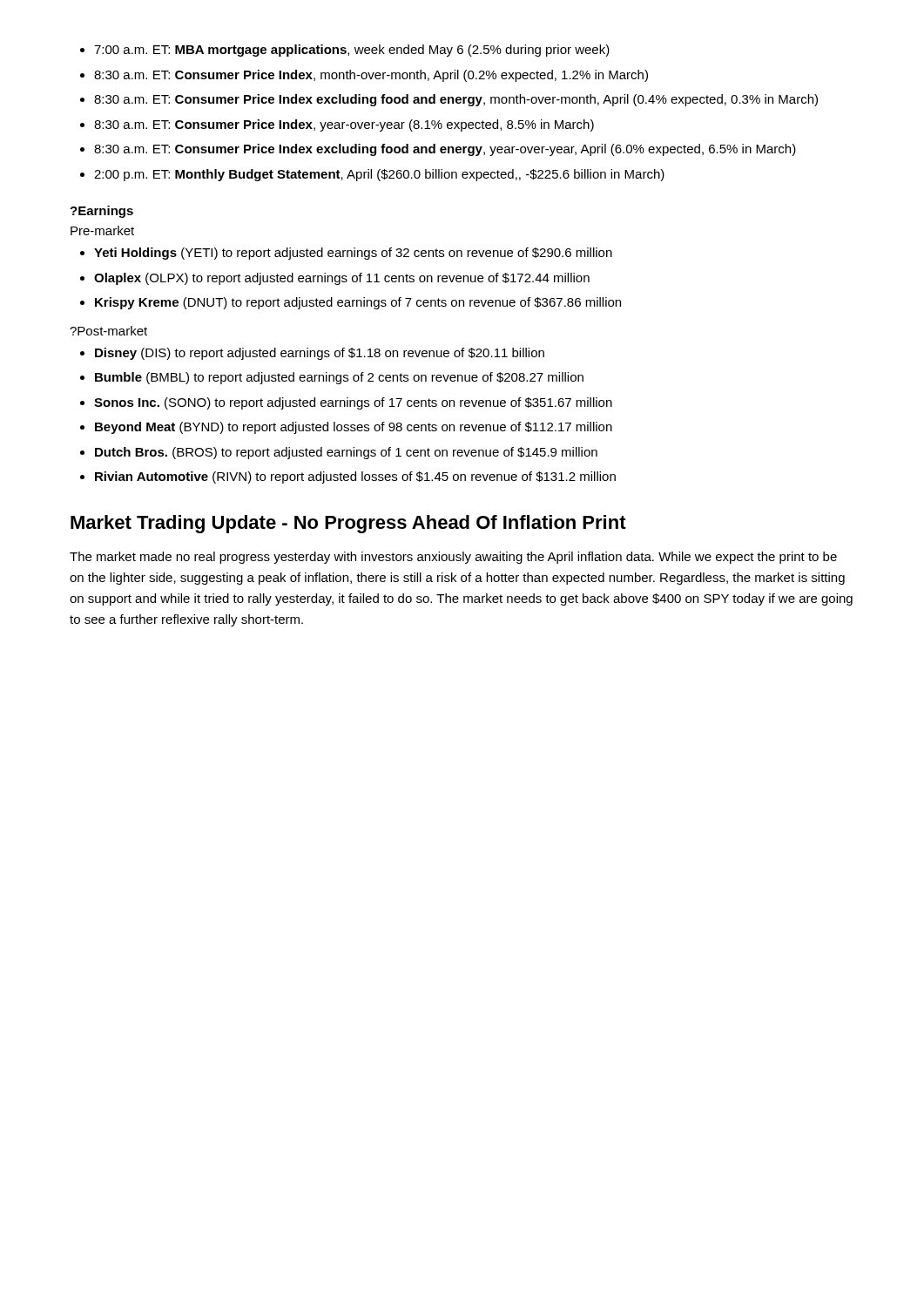Click on the text starting "The market made no"
The image size is (924, 1307).
point(461,587)
